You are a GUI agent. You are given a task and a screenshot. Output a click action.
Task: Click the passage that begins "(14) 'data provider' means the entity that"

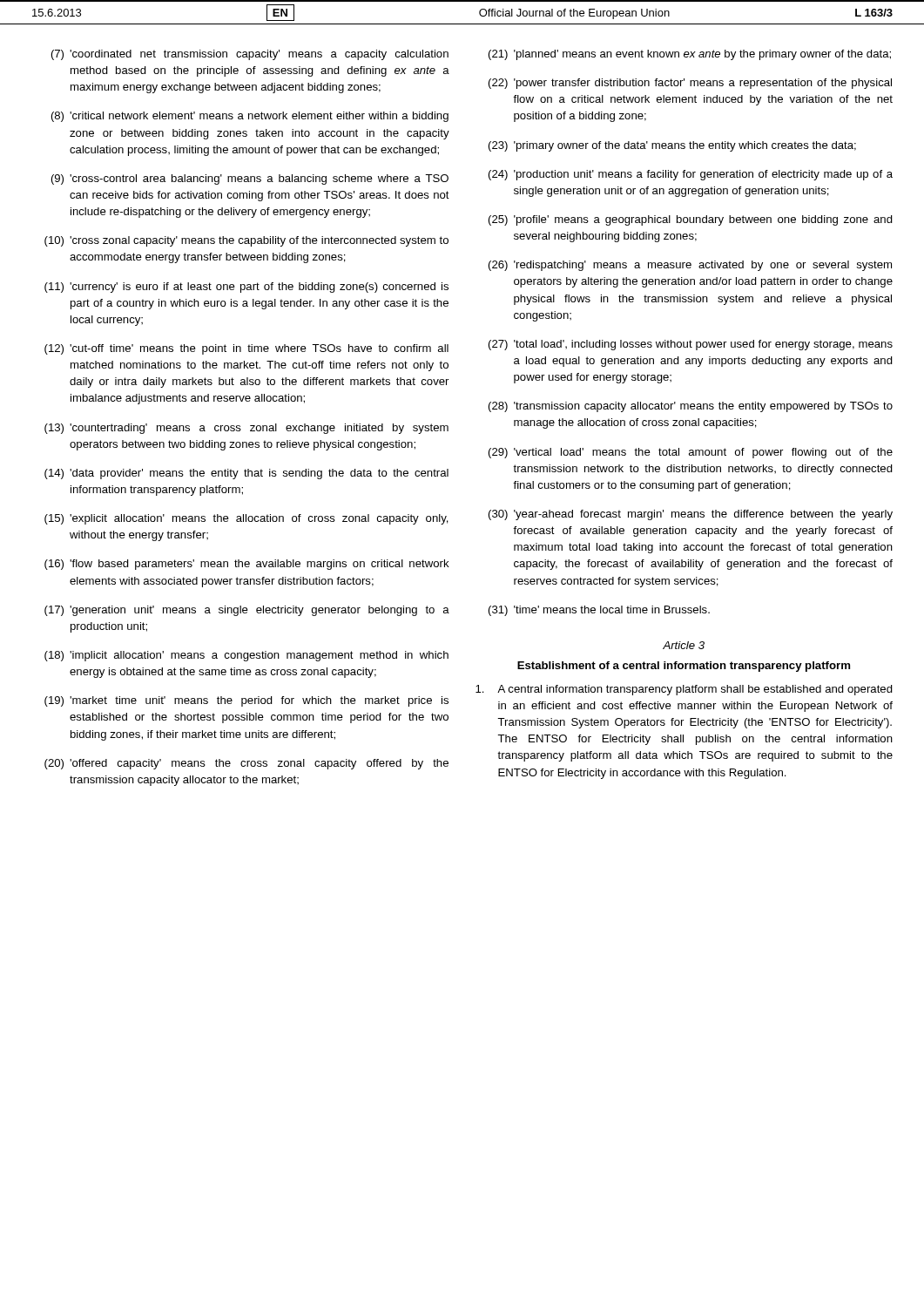tap(240, 481)
